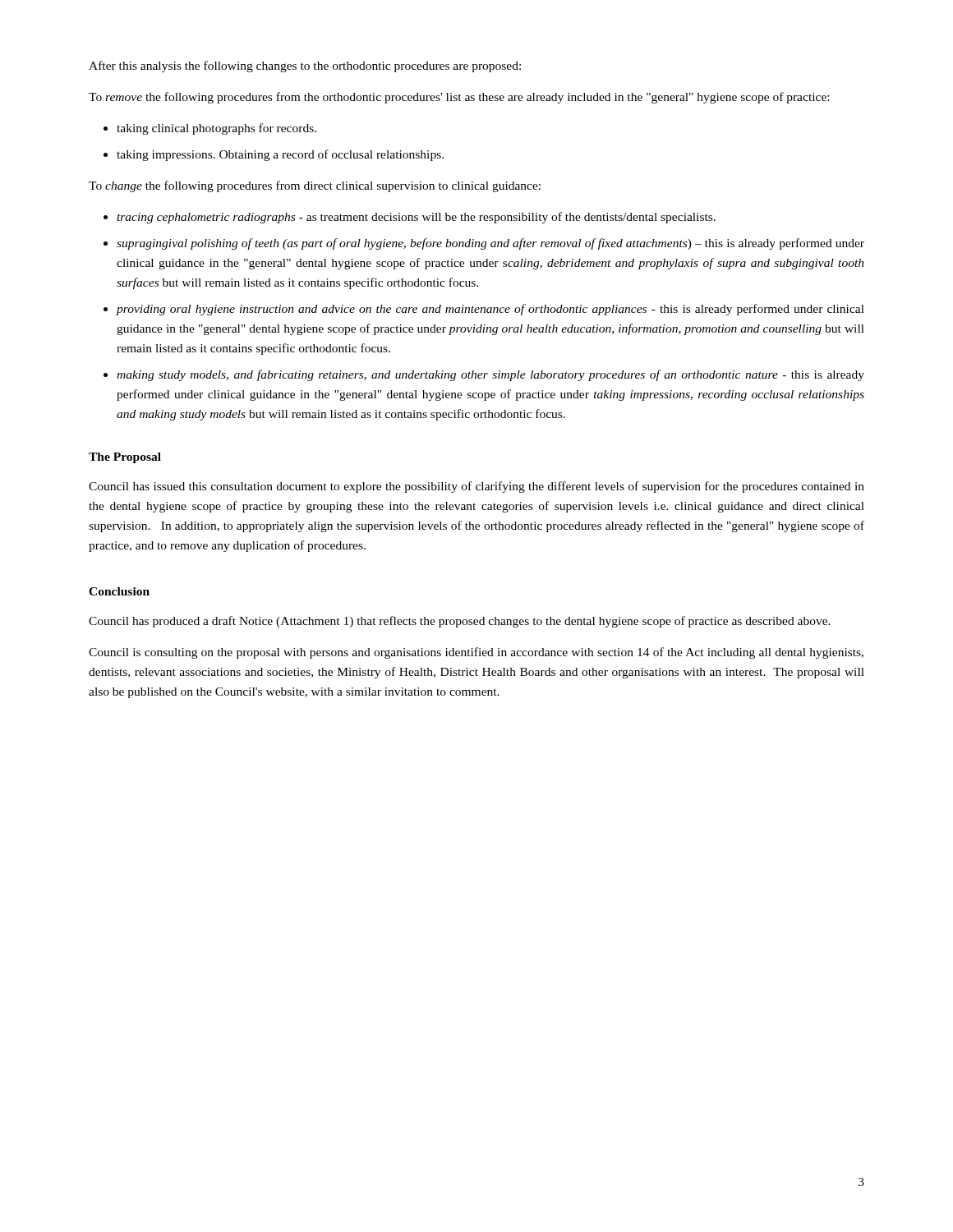This screenshot has width=953, height=1232.
Task: Point to the block beginning "To remove the following"
Action: pos(476,97)
